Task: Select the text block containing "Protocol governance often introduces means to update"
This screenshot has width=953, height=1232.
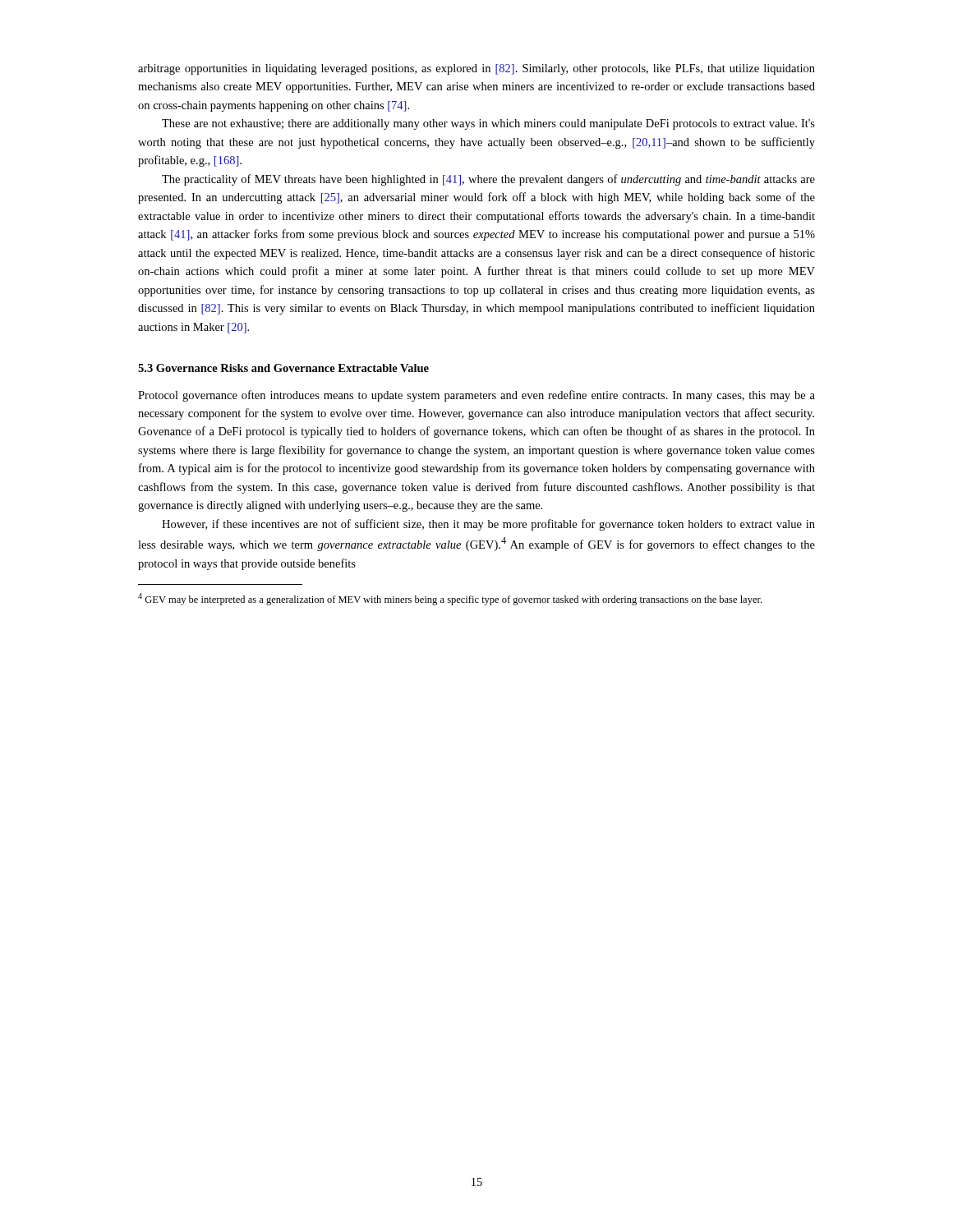Action: pos(476,450)
